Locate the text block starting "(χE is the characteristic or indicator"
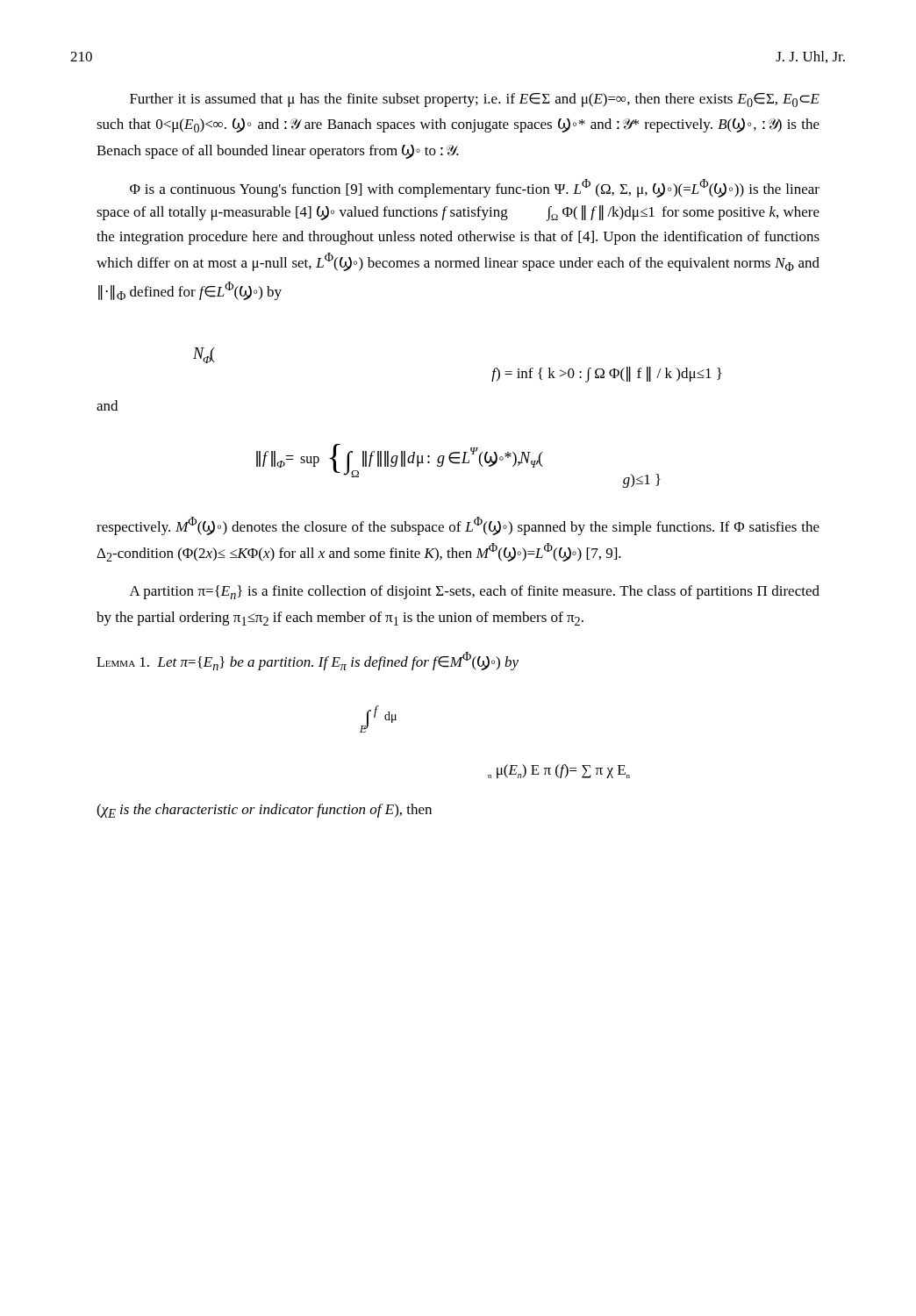The width and height of the screenshot is (916, 1316). tap(264, 811)
